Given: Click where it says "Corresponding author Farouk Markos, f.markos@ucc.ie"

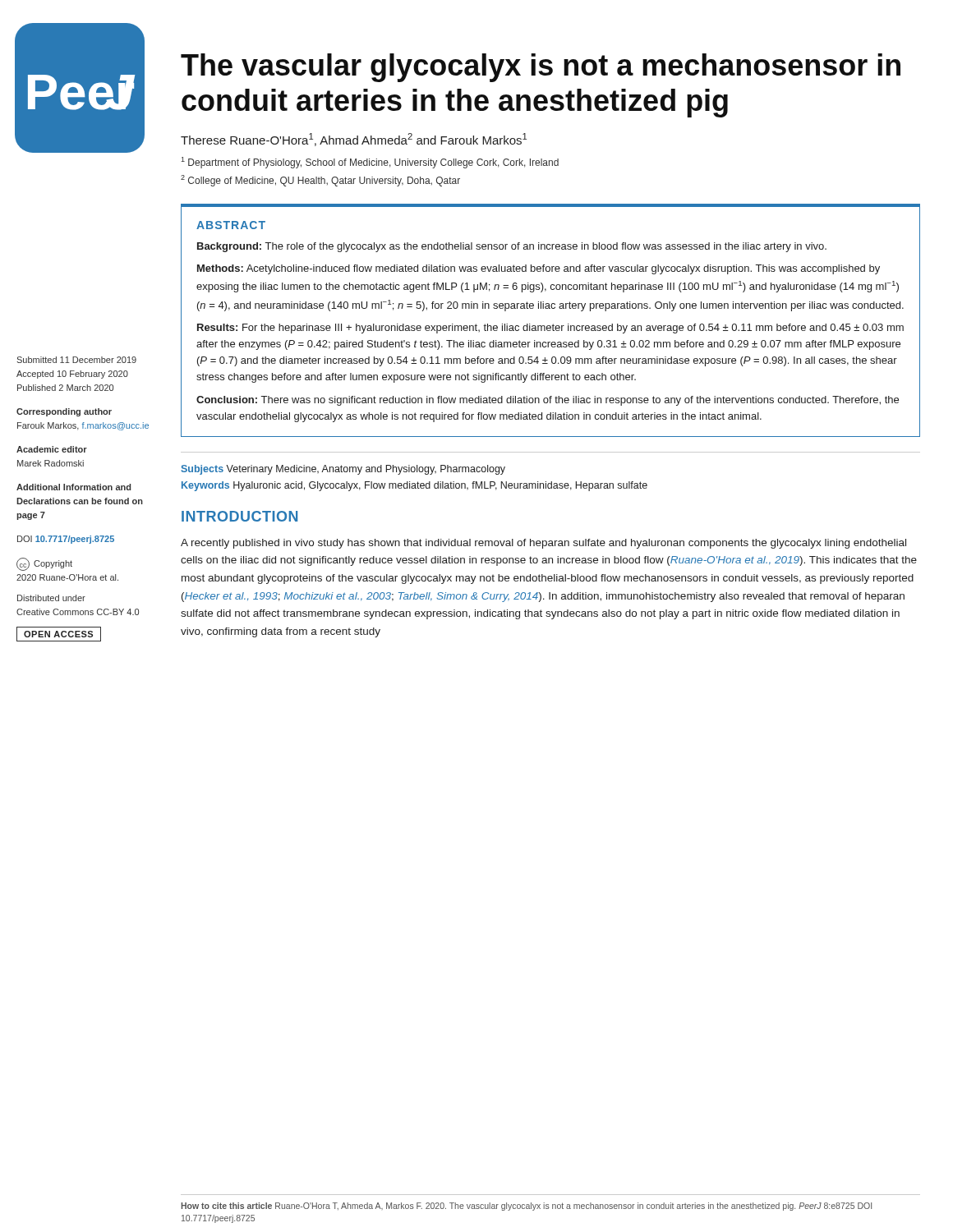Looking at the screenshot, I should (x=83, y=419).
